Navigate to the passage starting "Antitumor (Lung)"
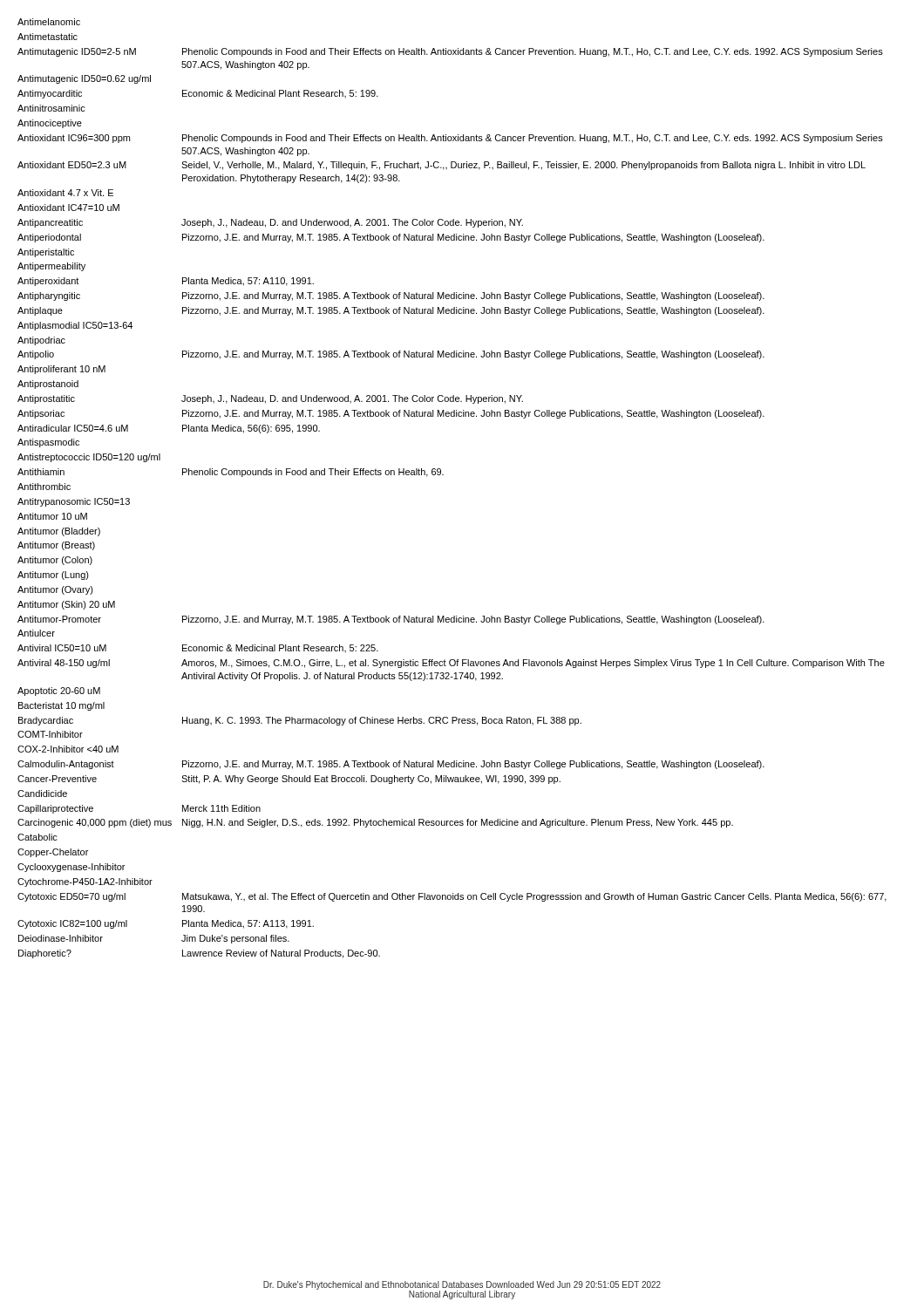 coord(99,575)
